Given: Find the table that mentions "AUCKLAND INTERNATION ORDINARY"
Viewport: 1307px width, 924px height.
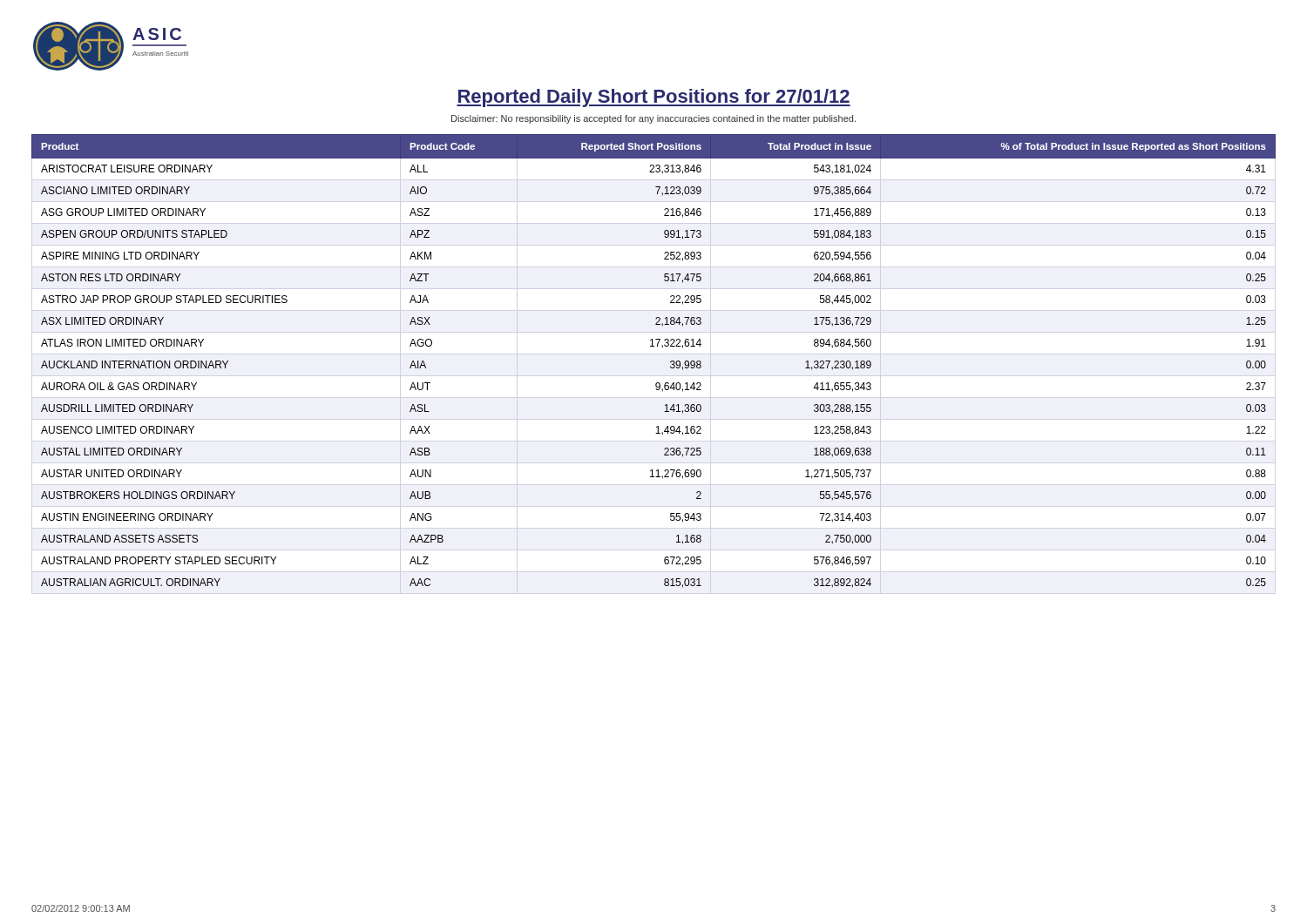Looking at the screenshot, I should [654, 364].
